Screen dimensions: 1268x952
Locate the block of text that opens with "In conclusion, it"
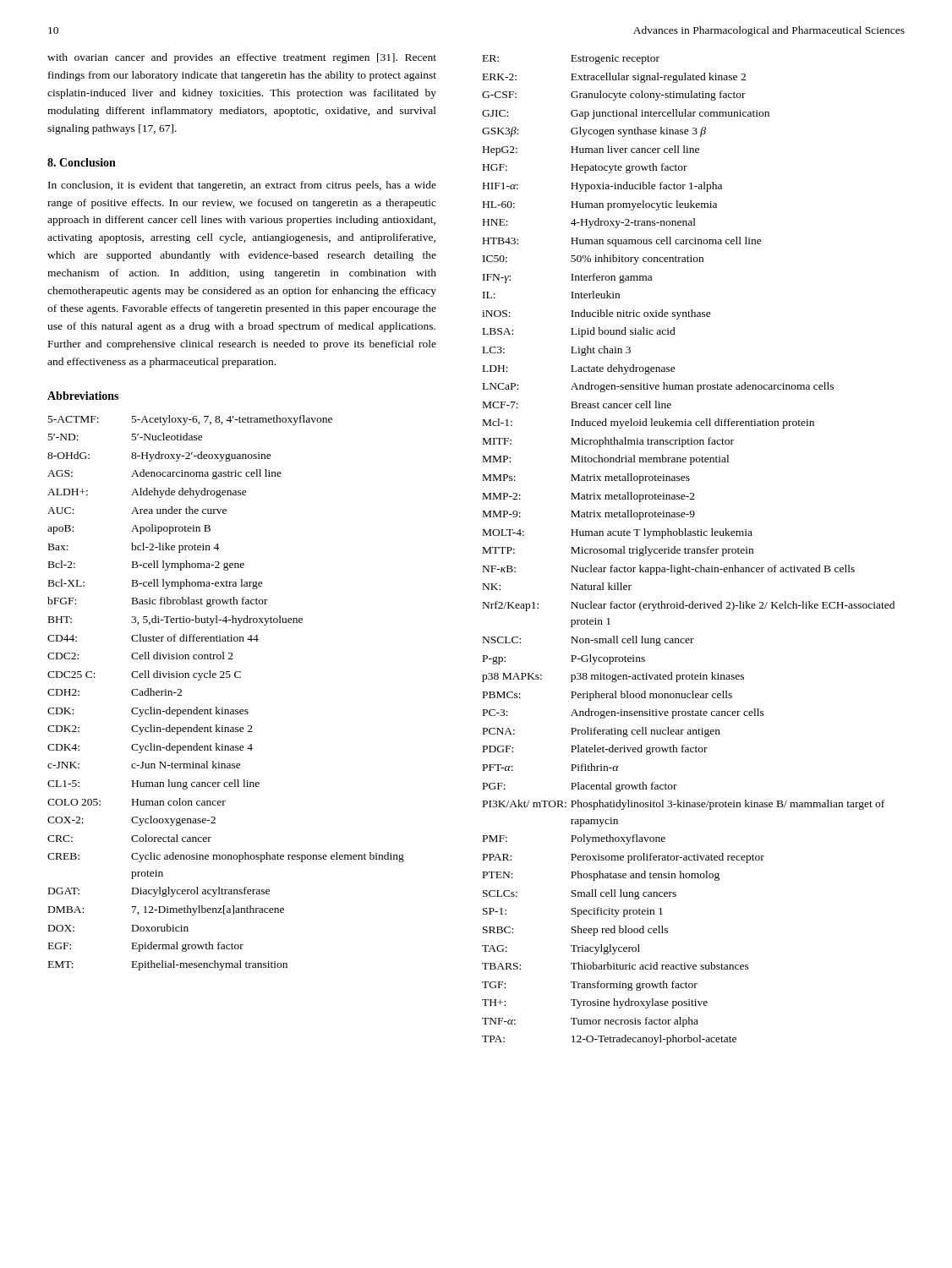(x=242, y=273)
